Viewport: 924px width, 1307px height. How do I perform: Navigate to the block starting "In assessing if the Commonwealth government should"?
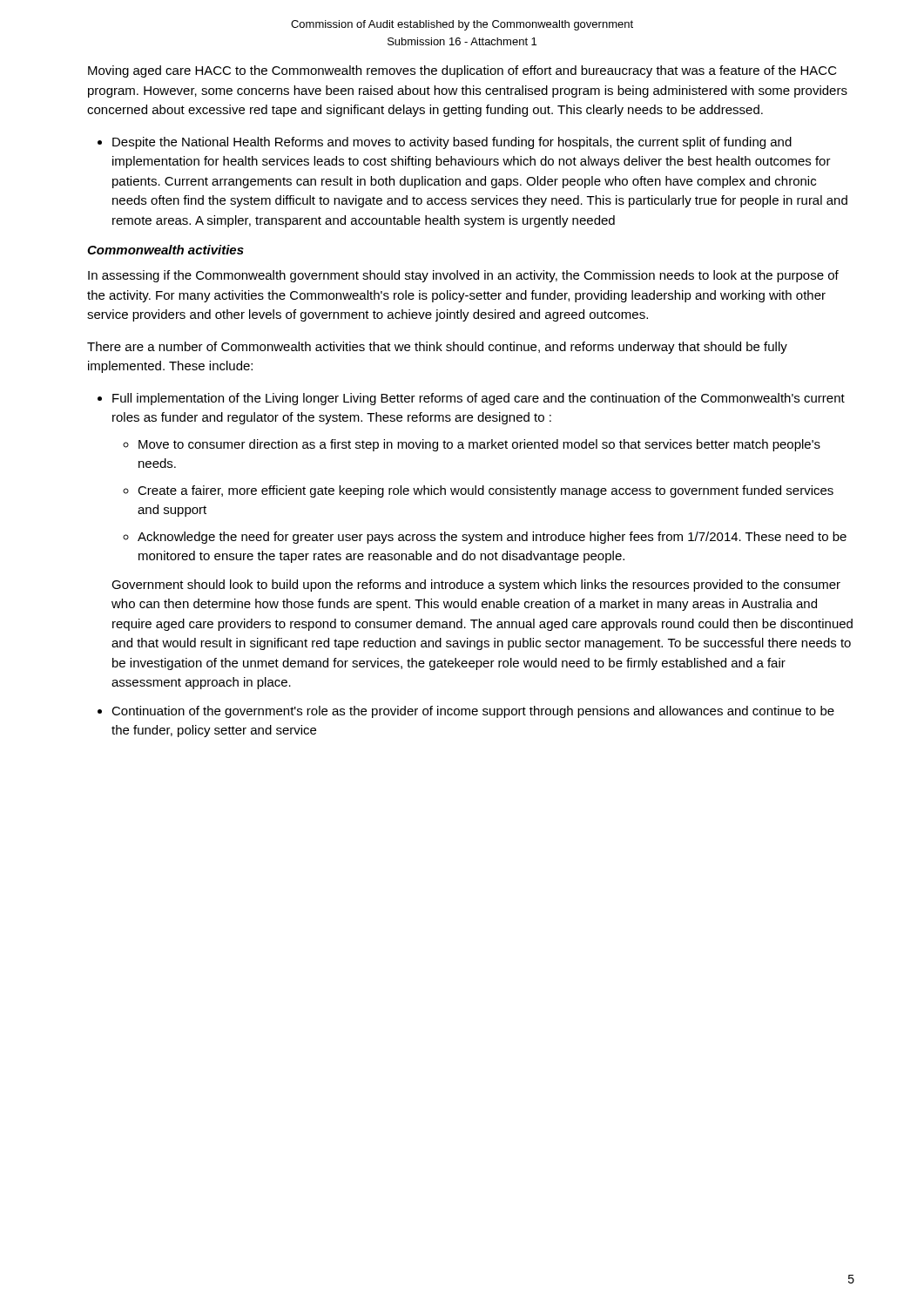tap(463, 295)
